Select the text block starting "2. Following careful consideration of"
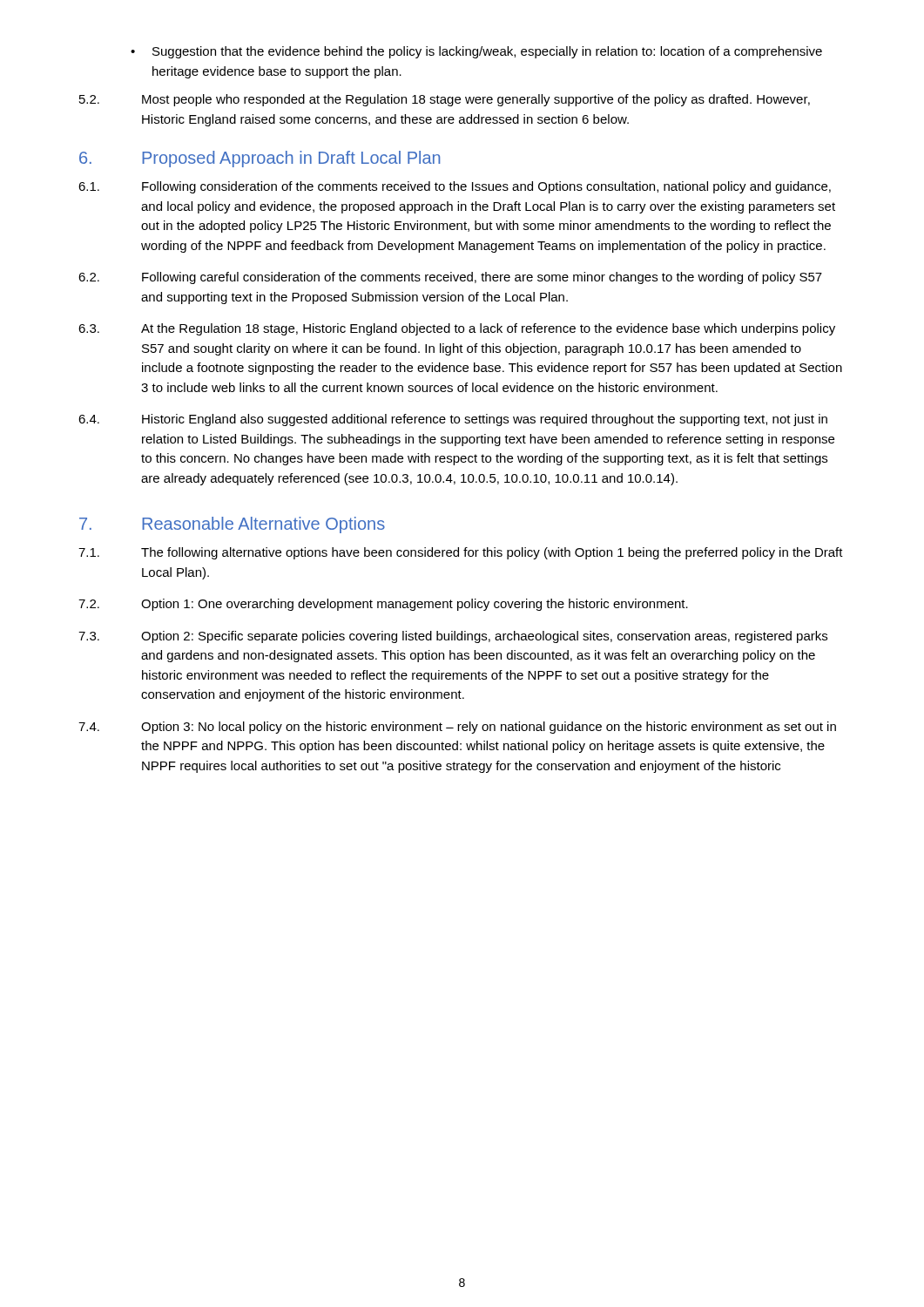 point(462,287)
